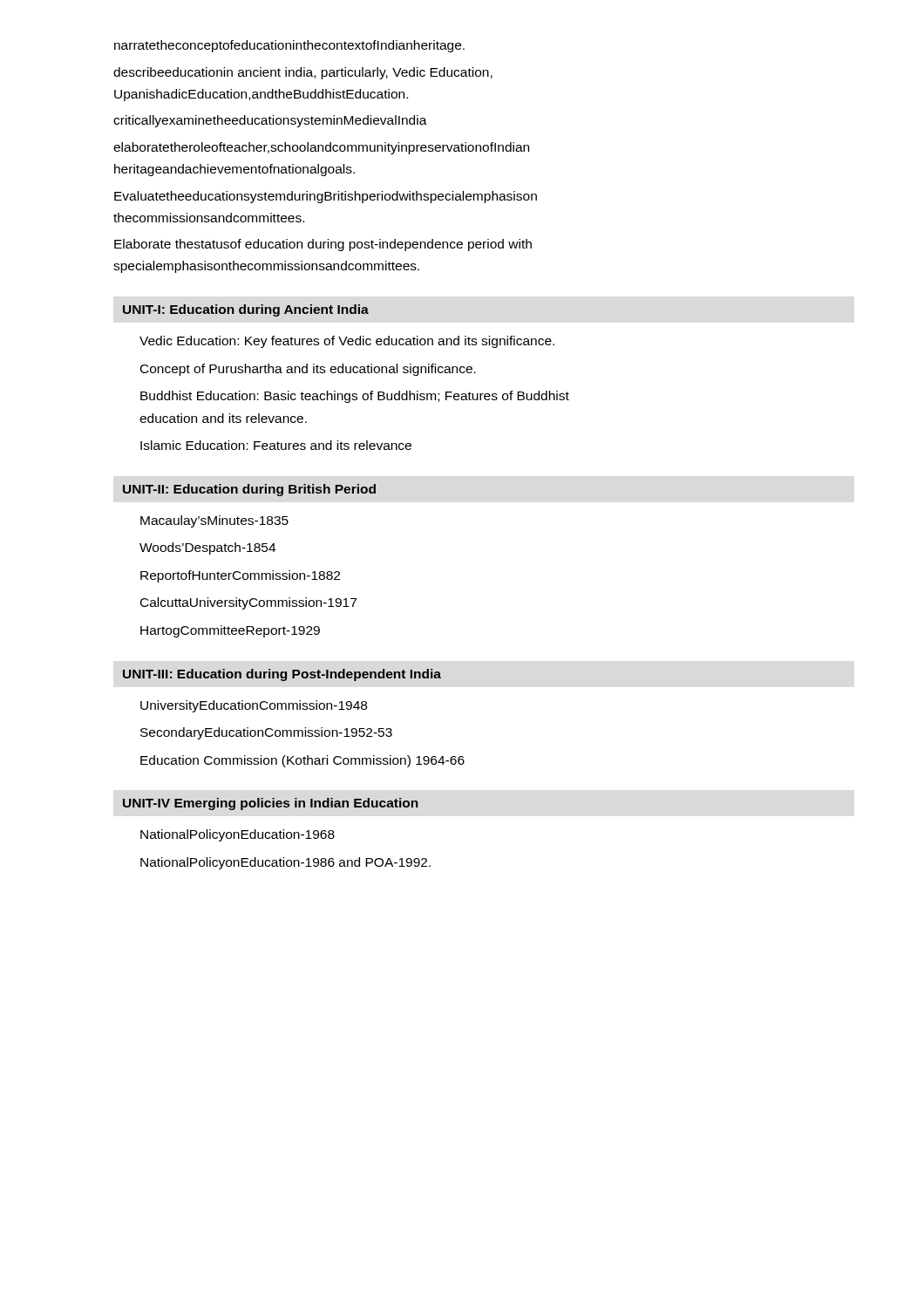Screen dimensions: 1308x924
Task: Click the passage that begins "Elaborate thestatusof education"
Action: pos(484,256)
